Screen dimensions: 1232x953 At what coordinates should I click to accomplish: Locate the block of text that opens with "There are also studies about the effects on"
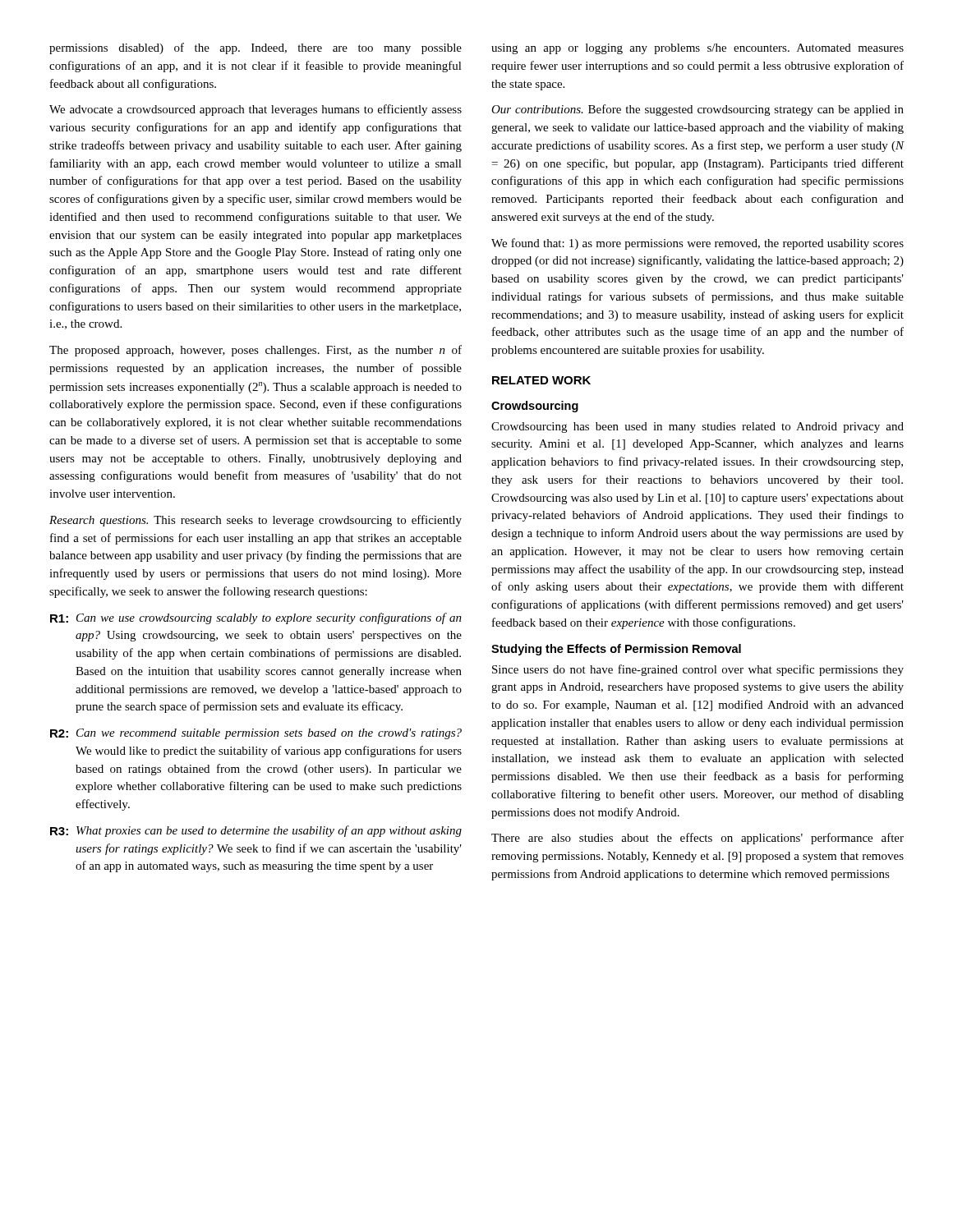(698, 857)
